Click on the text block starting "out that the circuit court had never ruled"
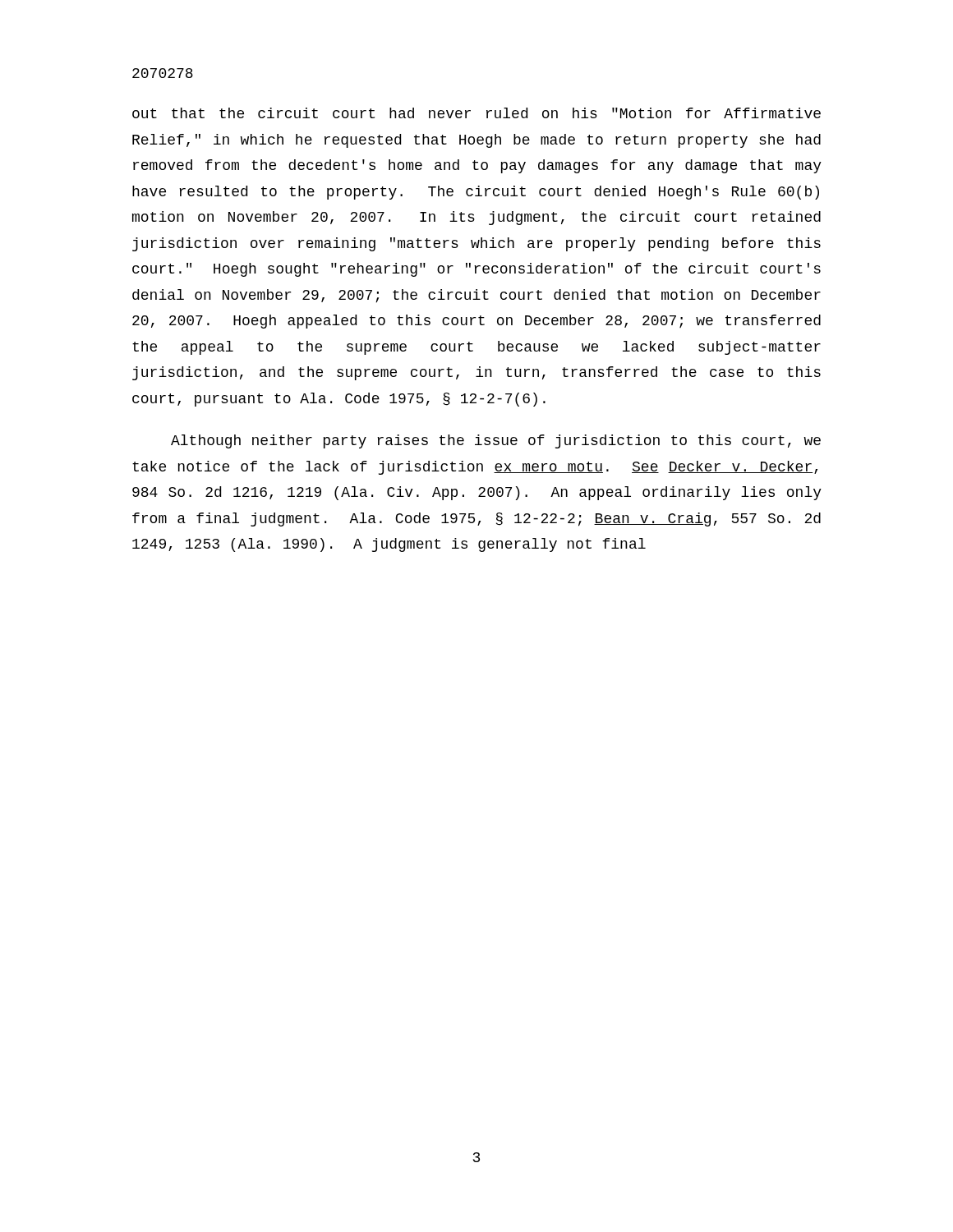Screen dimensions: 1232x953 click(476, 256)
